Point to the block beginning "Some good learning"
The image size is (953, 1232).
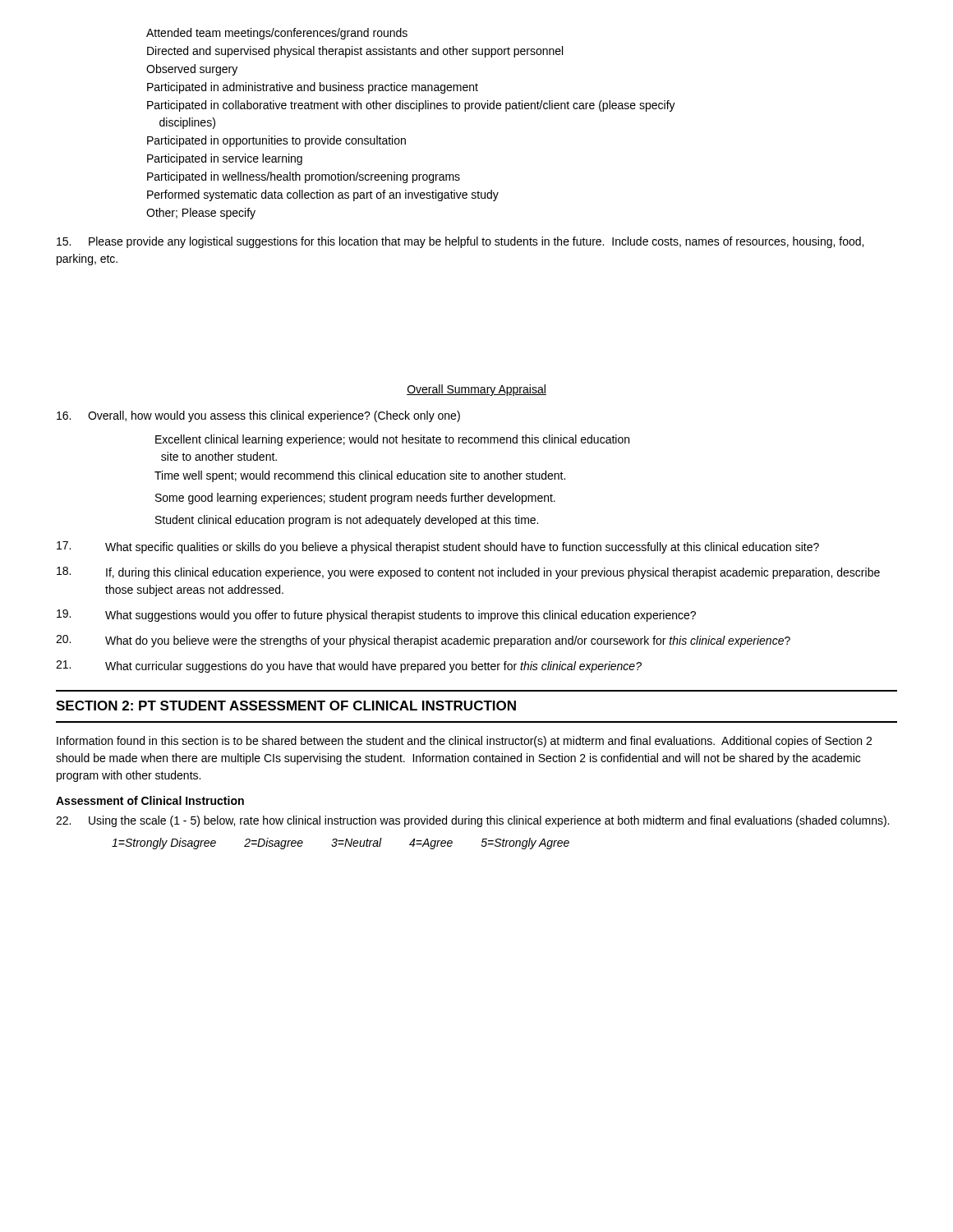pos(526,498)
